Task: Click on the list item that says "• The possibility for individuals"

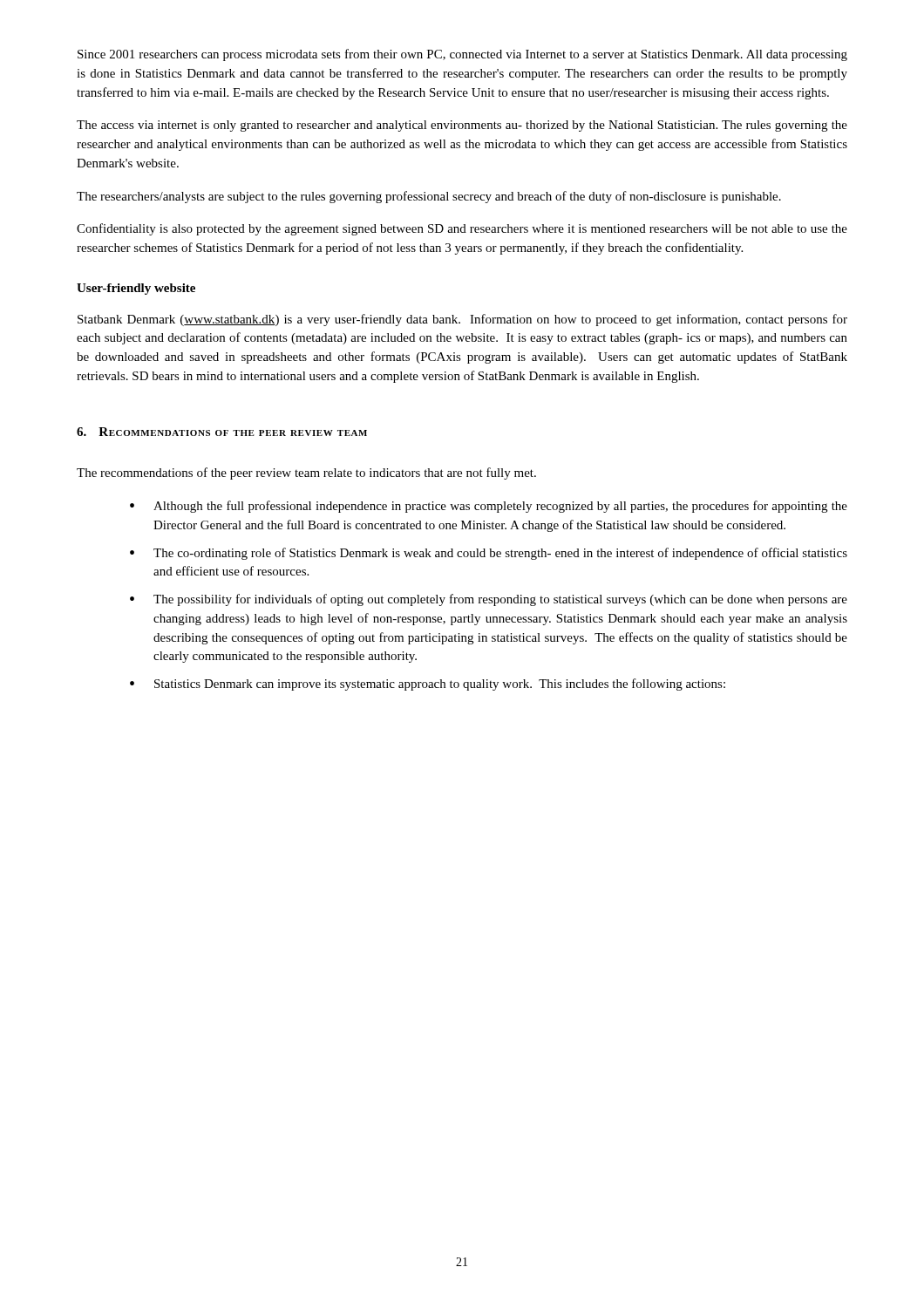Action: pyautogui.click(x=488, y=628)
